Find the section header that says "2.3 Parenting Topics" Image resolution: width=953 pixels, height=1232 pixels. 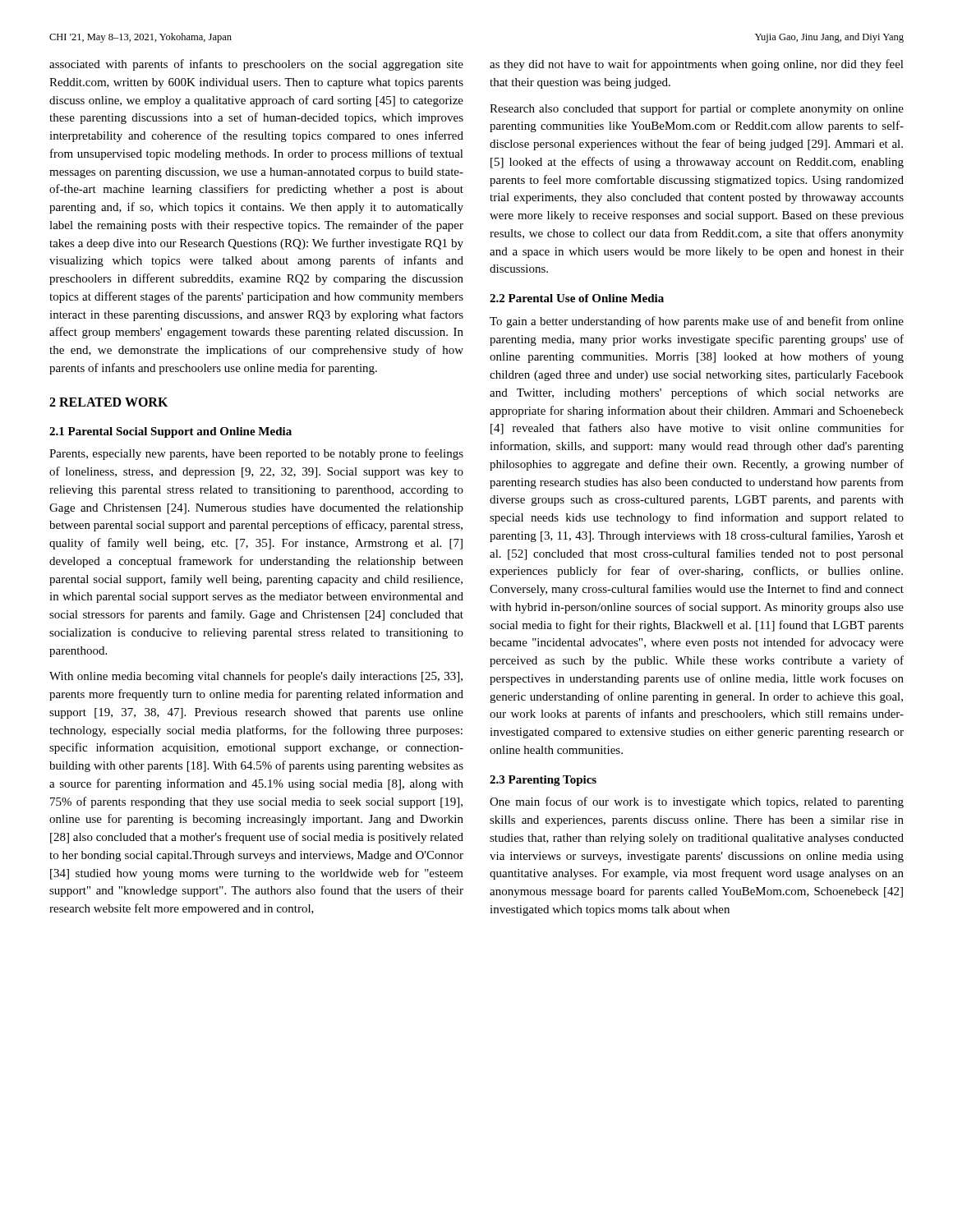(x=543, y=781)
